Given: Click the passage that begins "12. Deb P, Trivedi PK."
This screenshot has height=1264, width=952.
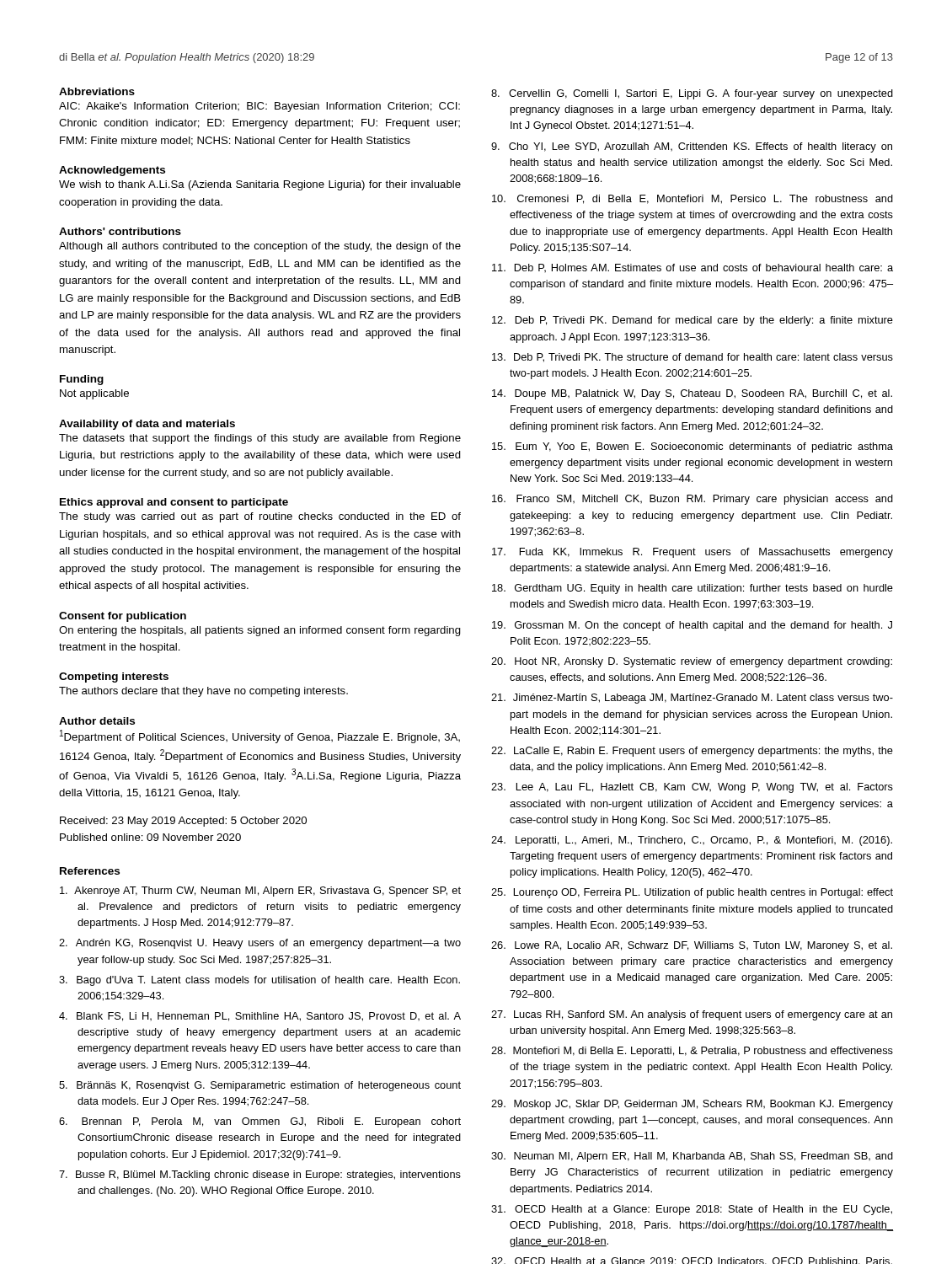Looking at the screenshot, I should point(692,328).
